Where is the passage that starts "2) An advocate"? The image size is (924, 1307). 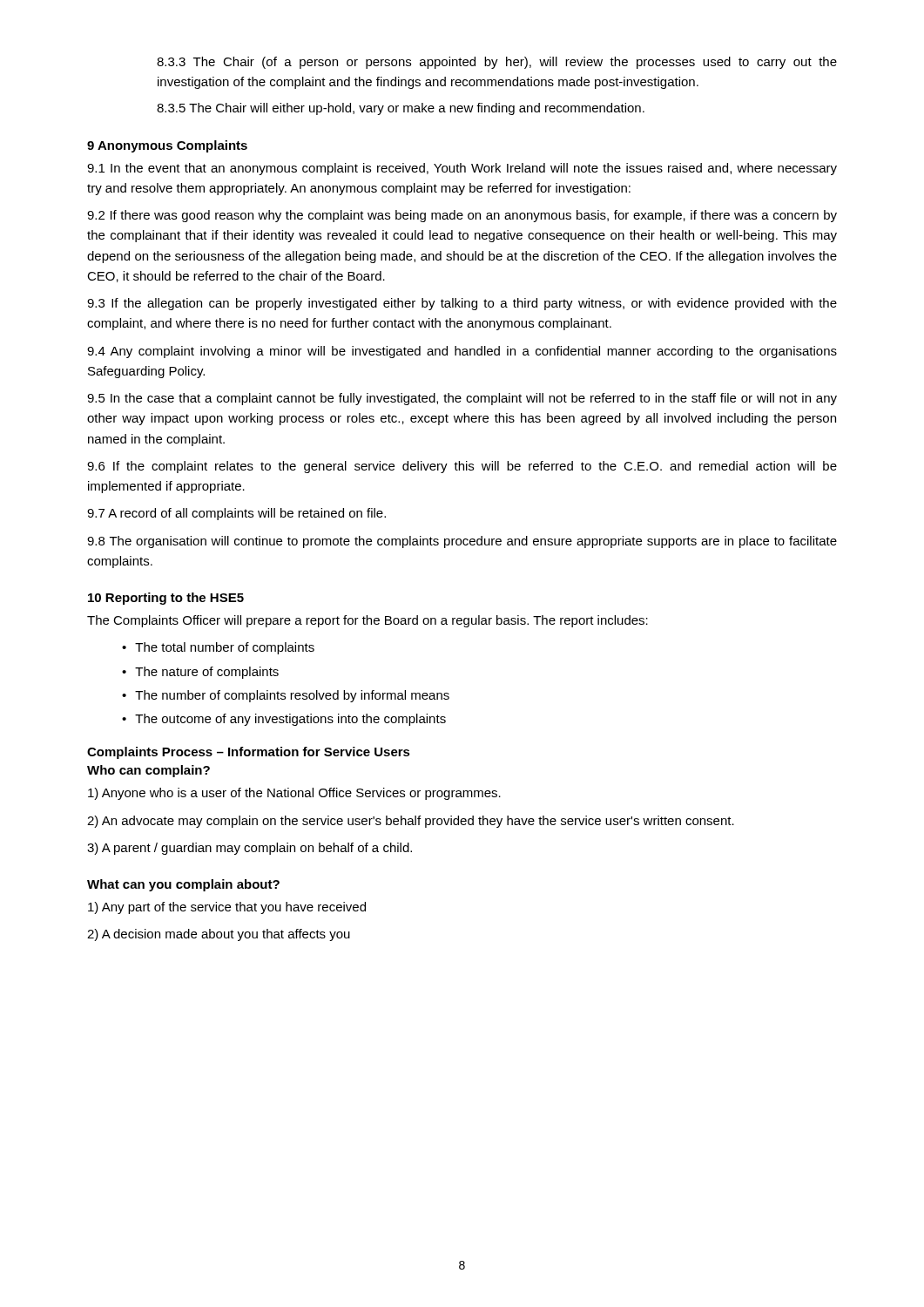[411, 820]
